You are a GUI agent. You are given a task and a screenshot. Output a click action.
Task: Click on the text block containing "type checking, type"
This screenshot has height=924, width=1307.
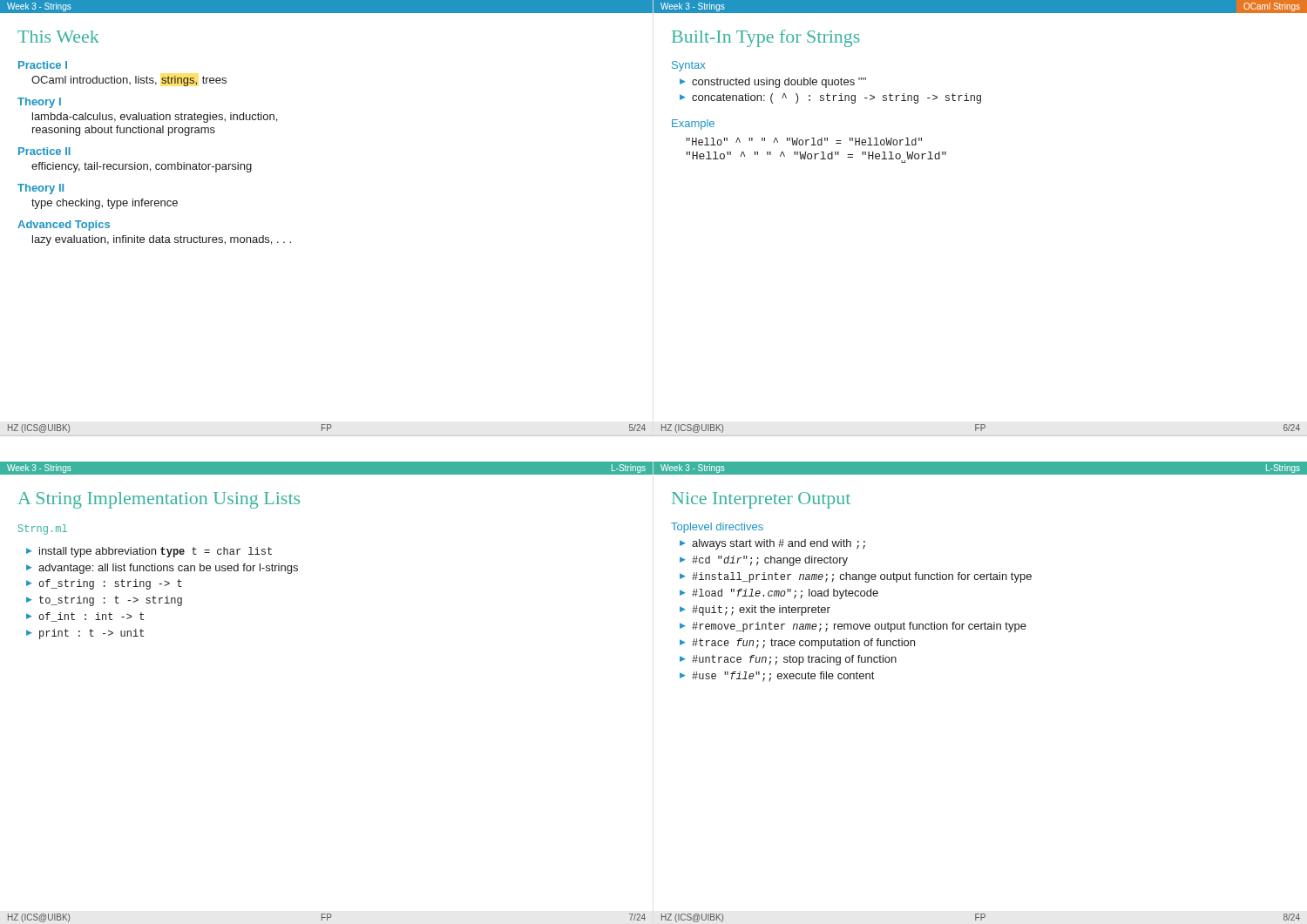point(105,204)
